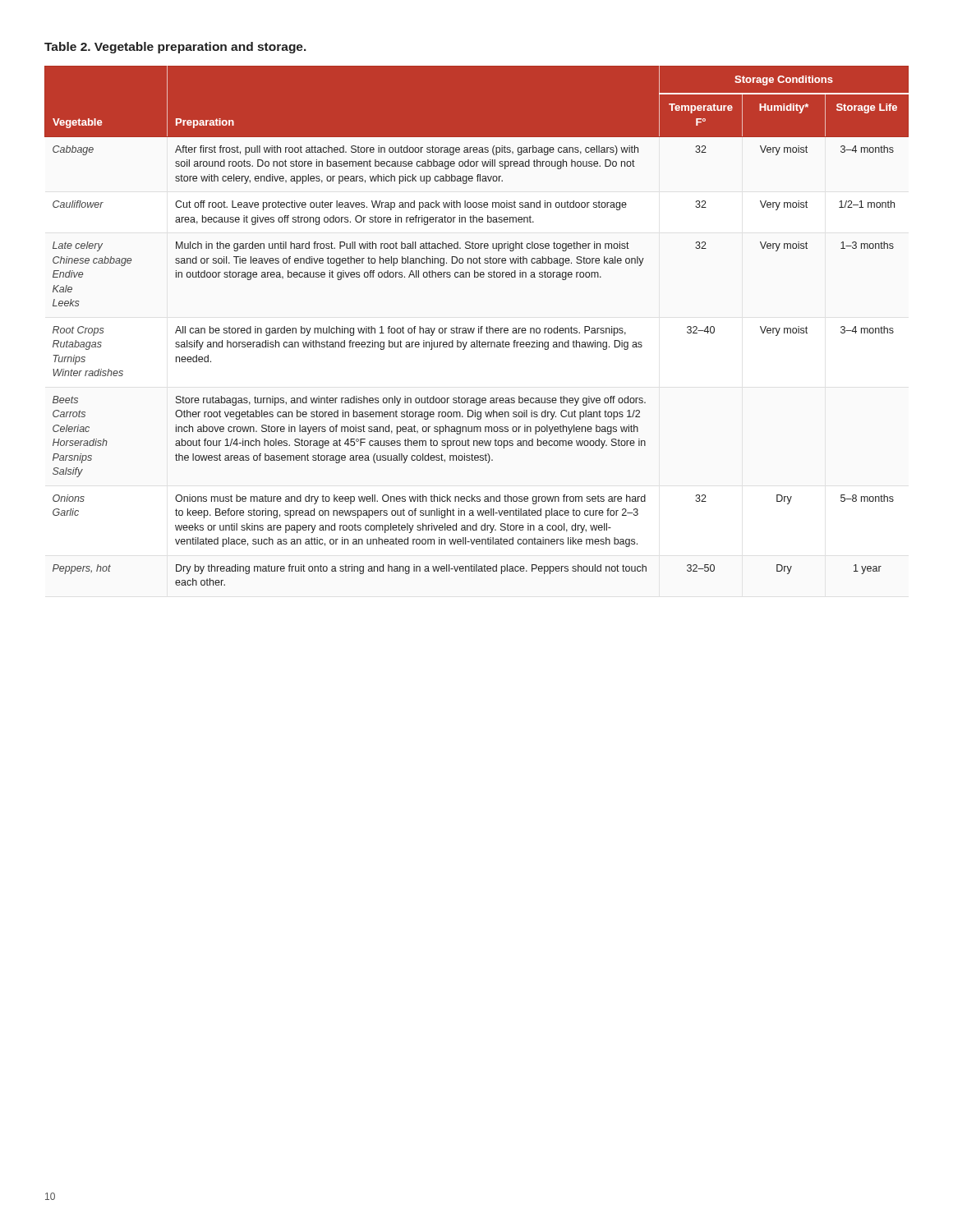Find the table that mentions "Onions Garlic"
Viewport: 953px width, 1232px height.
476,331
